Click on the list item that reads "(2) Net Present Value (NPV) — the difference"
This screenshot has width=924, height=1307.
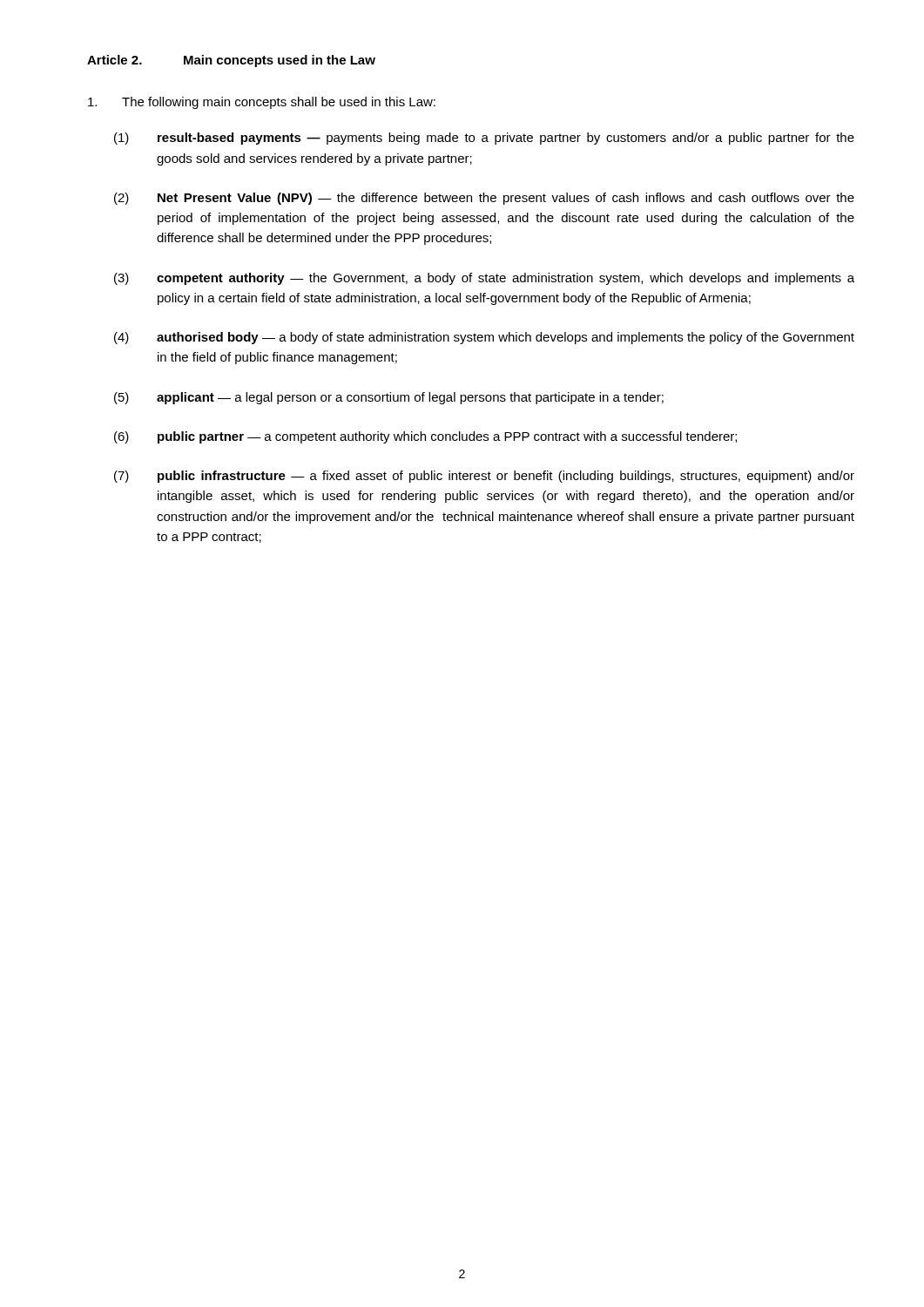point(484,218)
